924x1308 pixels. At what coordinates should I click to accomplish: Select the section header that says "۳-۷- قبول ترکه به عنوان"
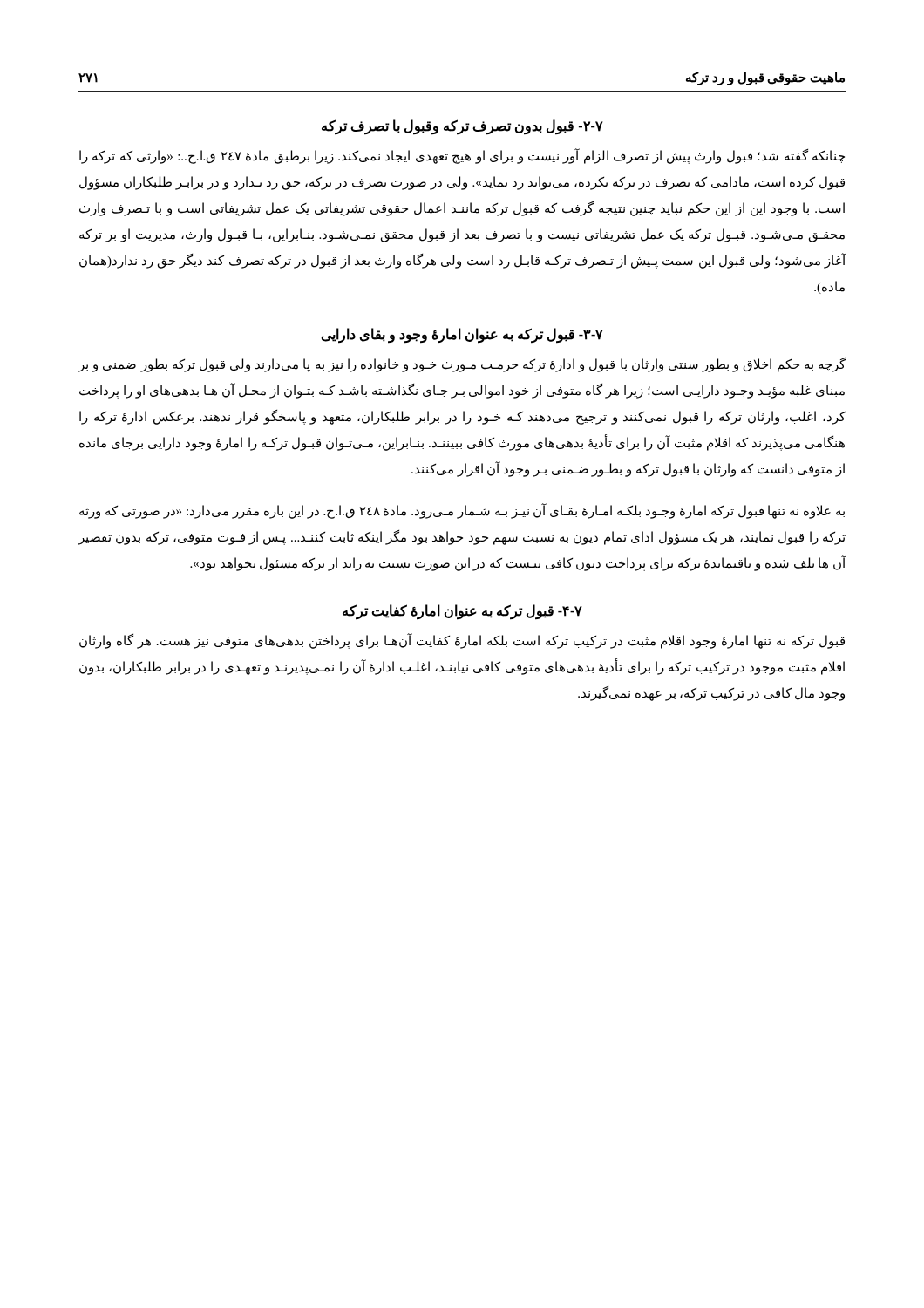tap(462, 334)
